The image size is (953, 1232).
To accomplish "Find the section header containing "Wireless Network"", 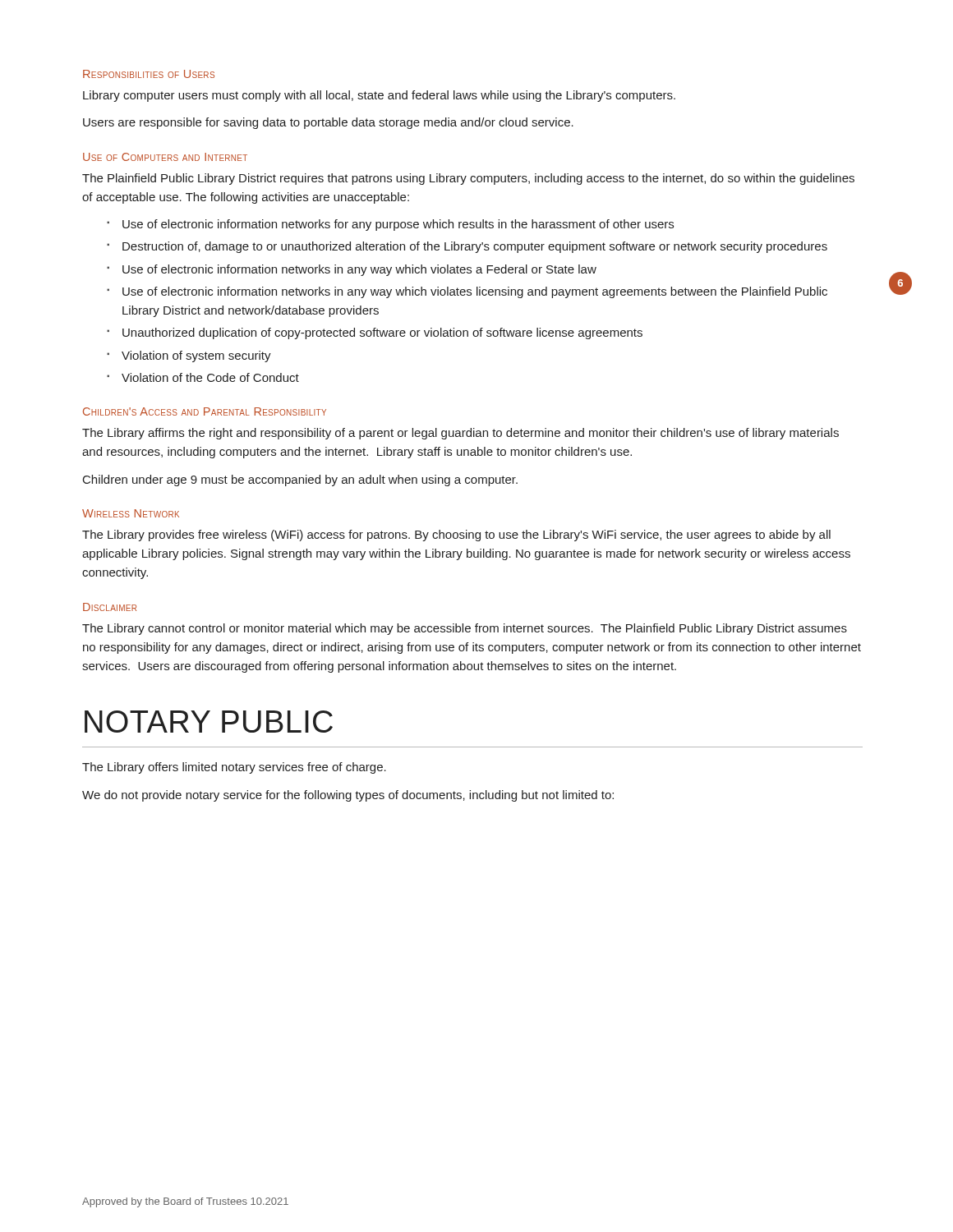I will (x=131, y=513).
